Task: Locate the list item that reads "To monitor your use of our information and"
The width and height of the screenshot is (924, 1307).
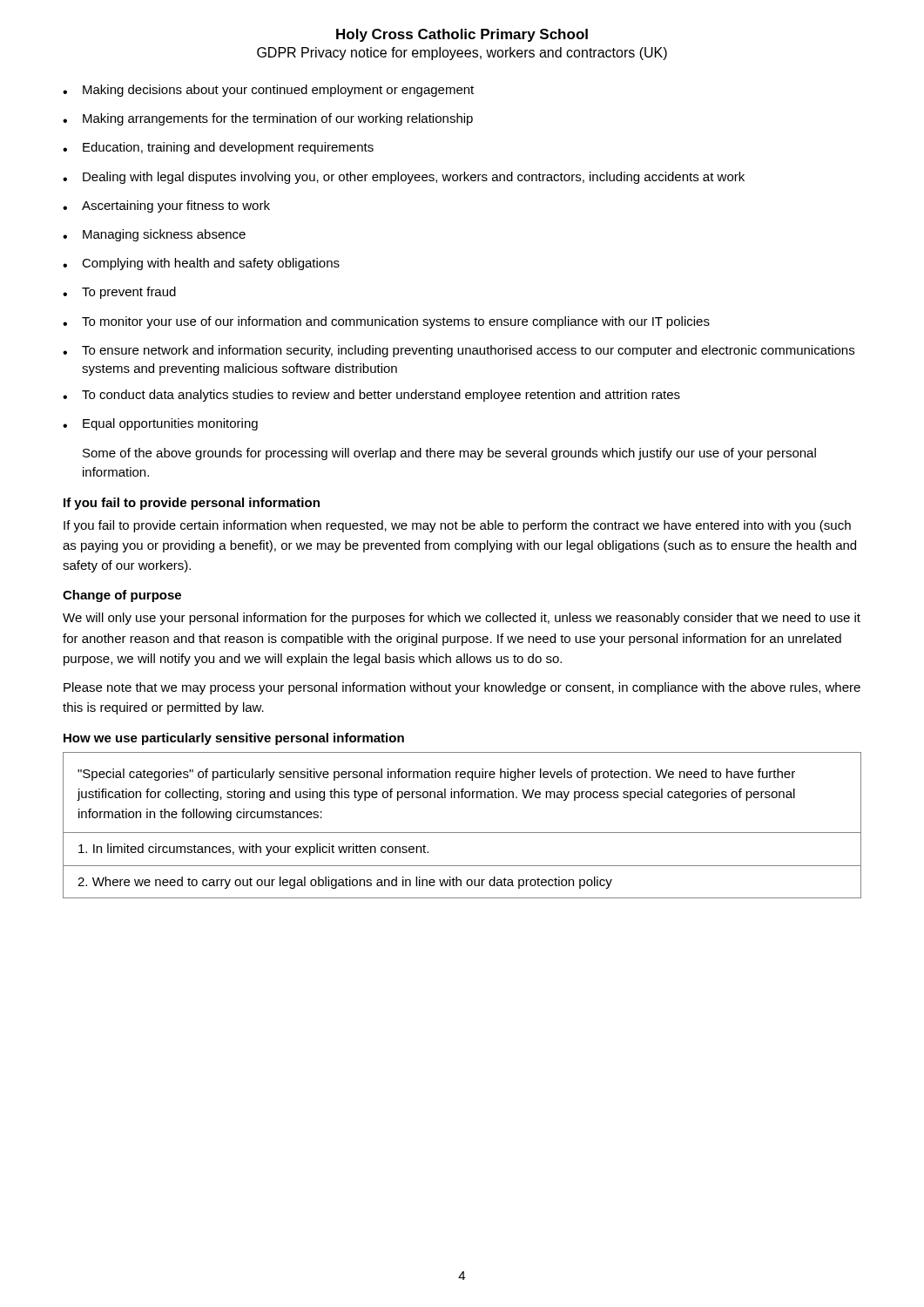Action: [462, 322]
